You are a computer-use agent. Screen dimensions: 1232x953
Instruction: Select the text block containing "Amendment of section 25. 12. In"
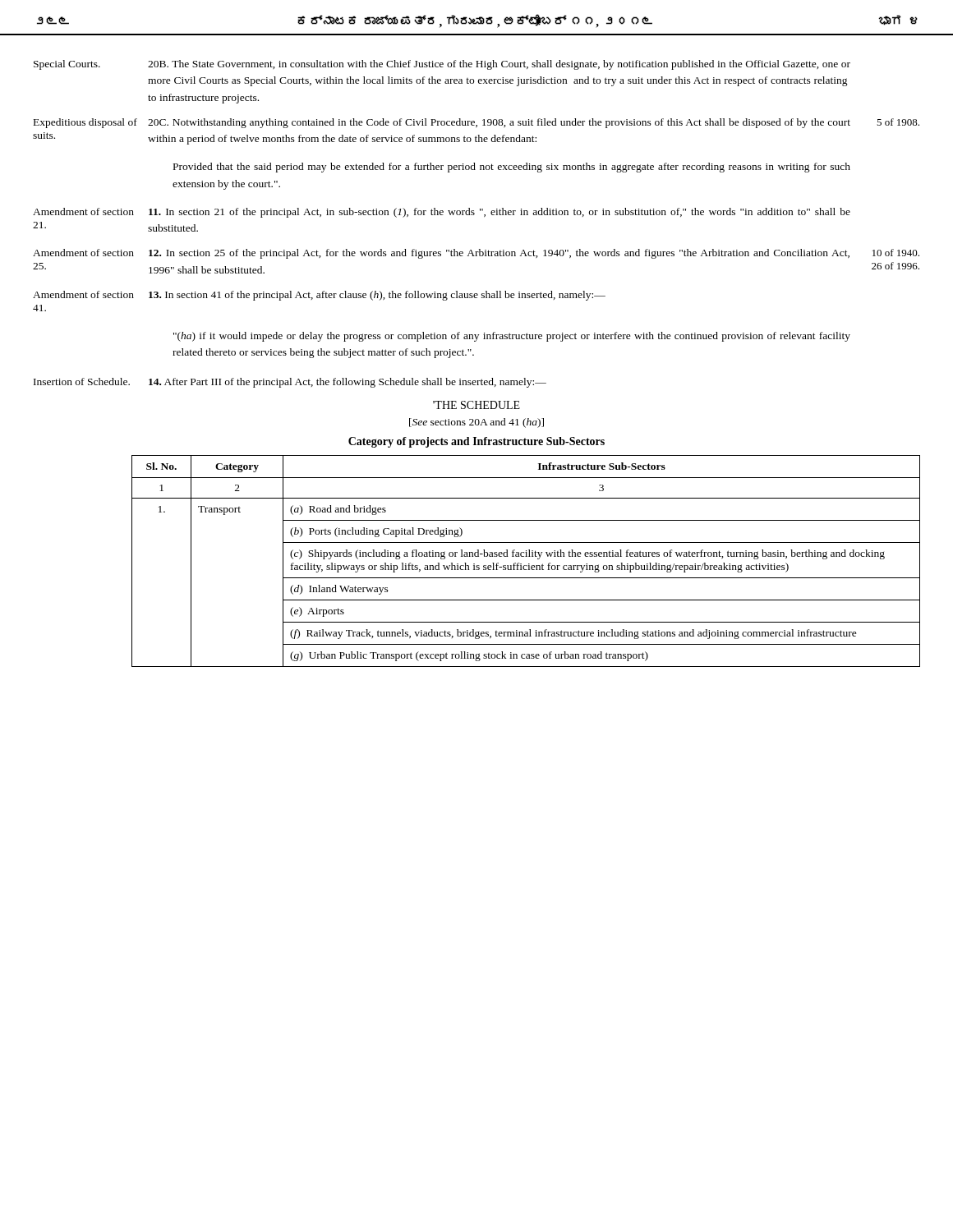476,262
